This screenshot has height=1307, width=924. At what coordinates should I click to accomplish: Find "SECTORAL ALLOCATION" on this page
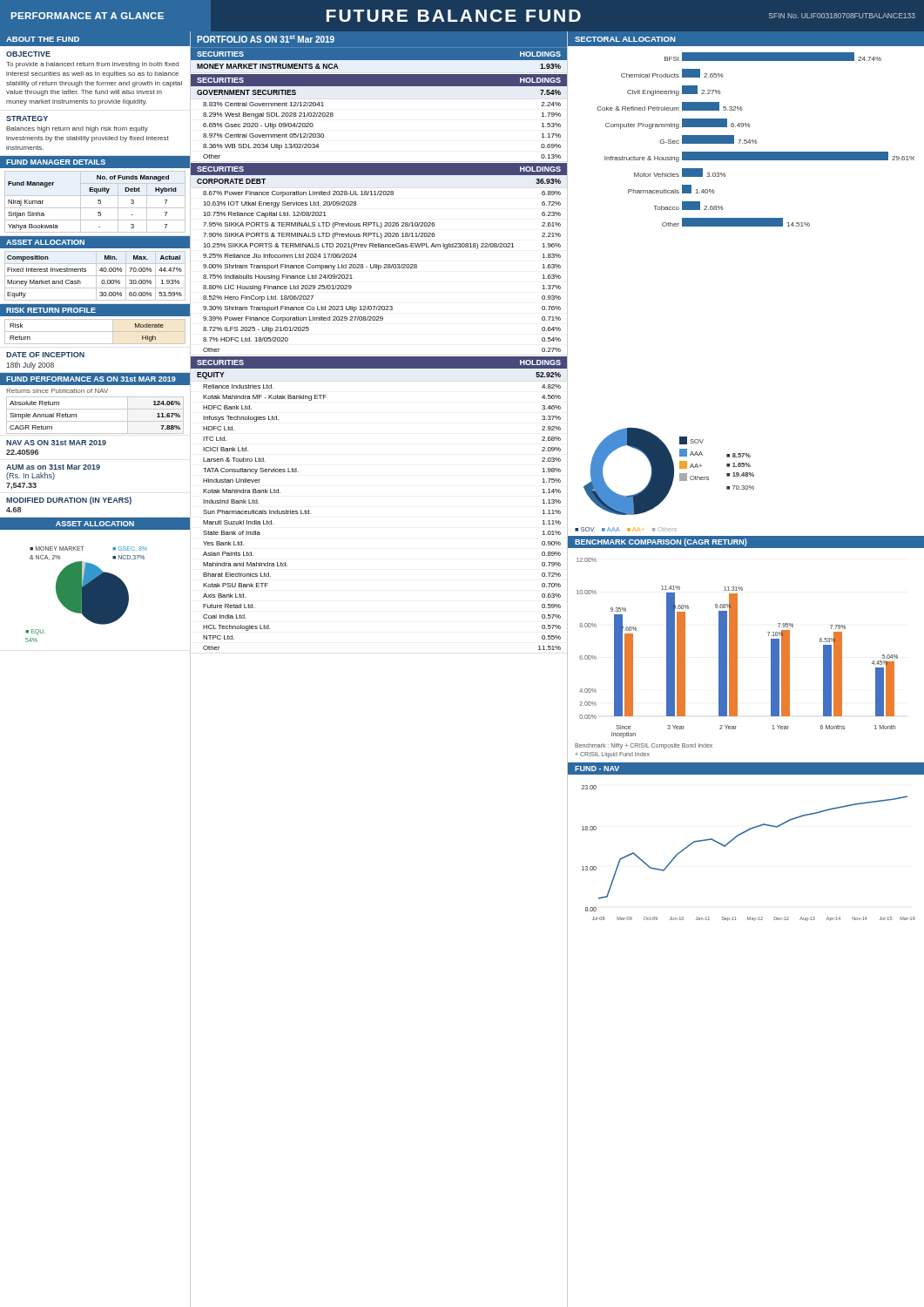625,39
